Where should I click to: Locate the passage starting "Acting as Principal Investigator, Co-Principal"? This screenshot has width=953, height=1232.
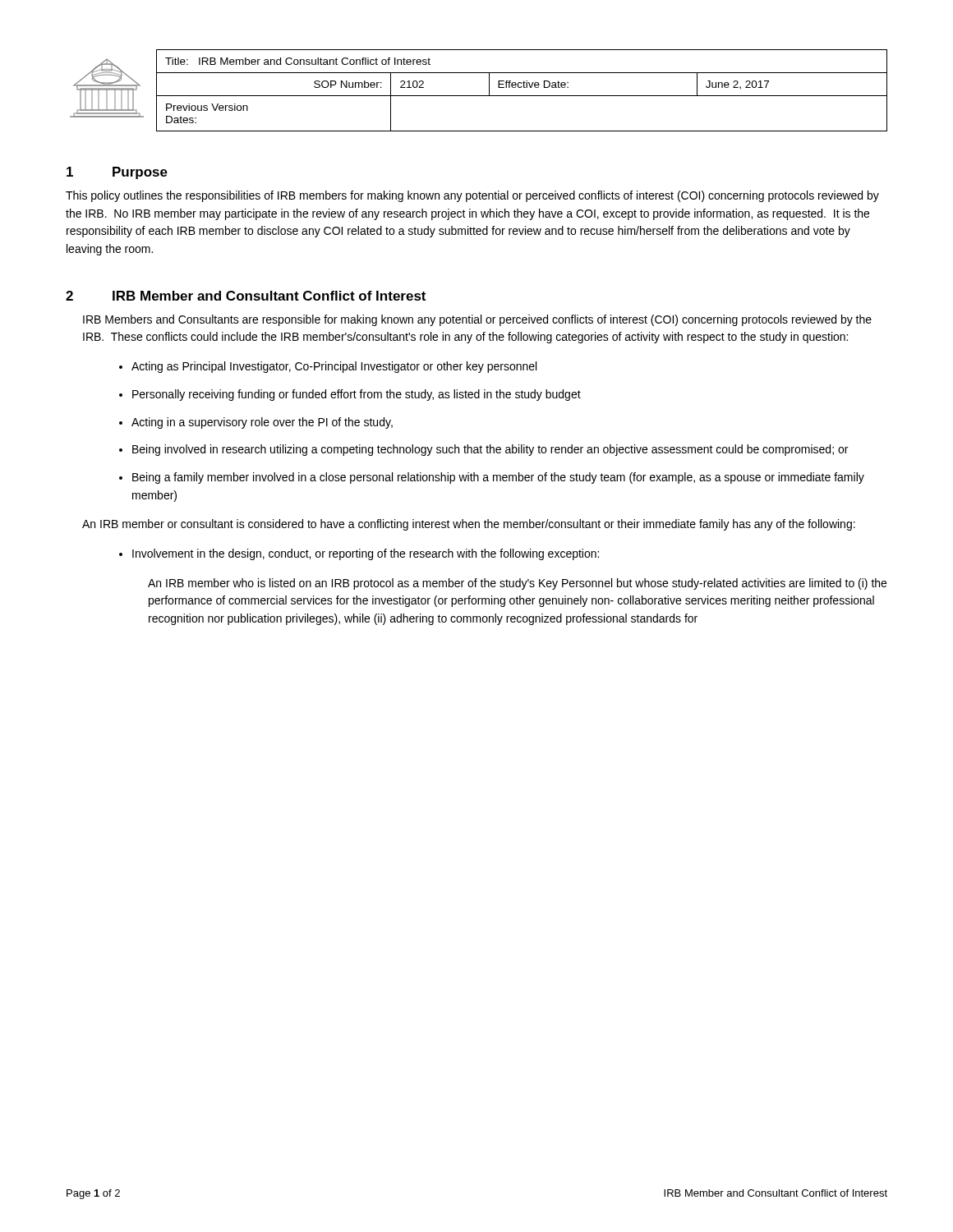pyautogui.click(x=334, y=366)
